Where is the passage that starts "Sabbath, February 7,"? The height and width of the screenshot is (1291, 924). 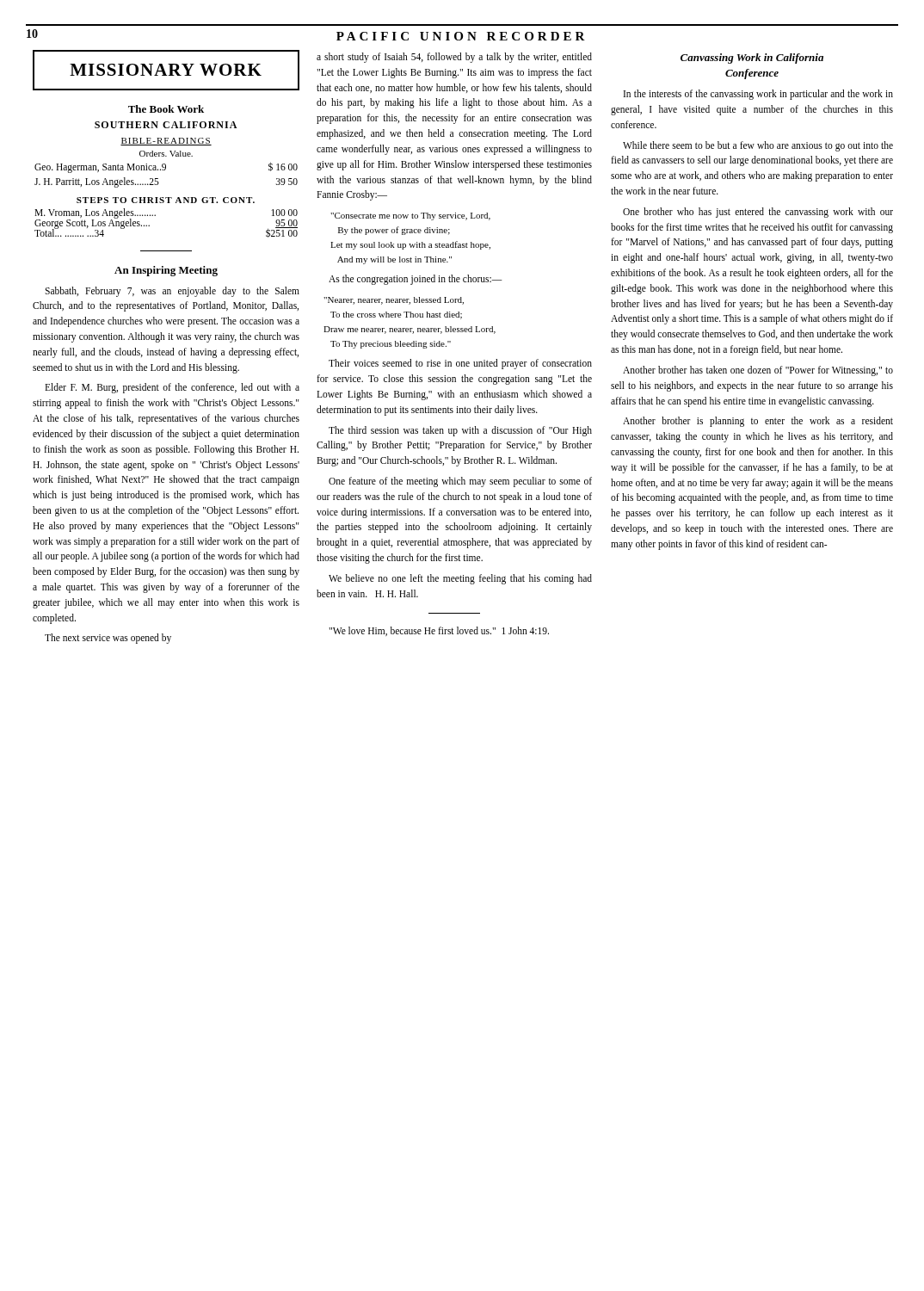[x=166, y=329]
